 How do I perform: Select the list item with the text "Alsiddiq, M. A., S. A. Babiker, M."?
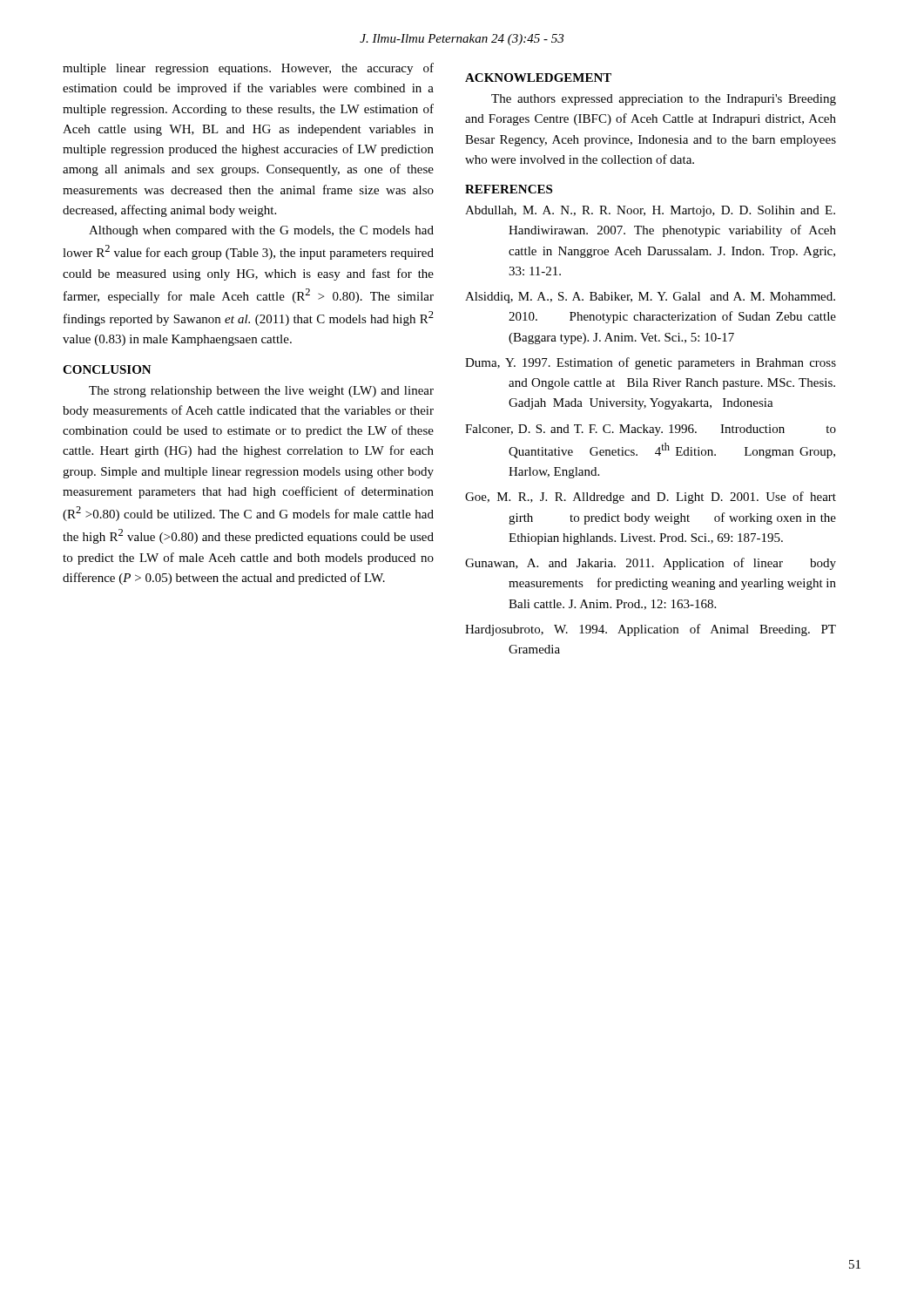[651, 316]
